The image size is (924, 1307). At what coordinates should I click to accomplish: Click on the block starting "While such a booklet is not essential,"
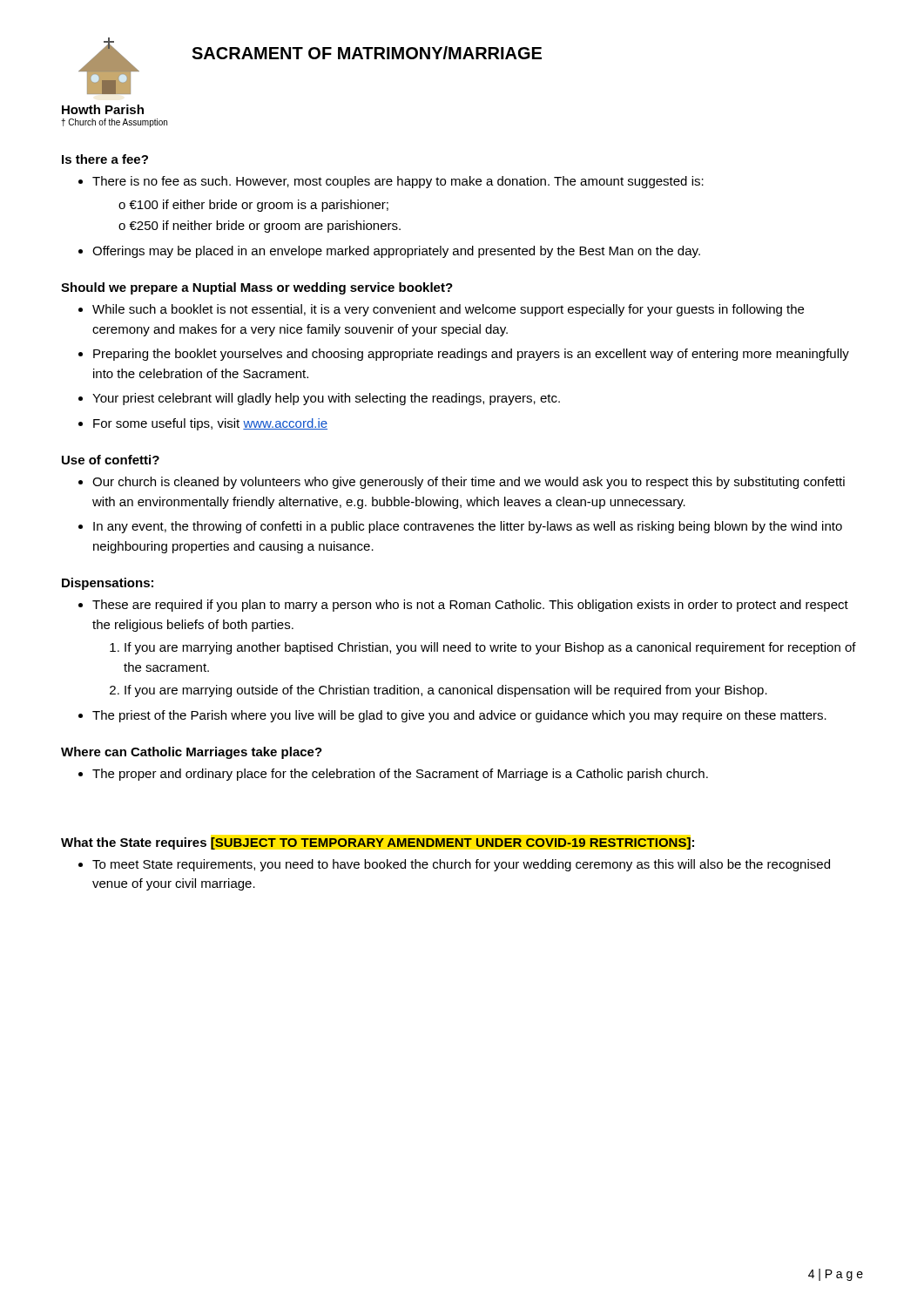[448, 319]
